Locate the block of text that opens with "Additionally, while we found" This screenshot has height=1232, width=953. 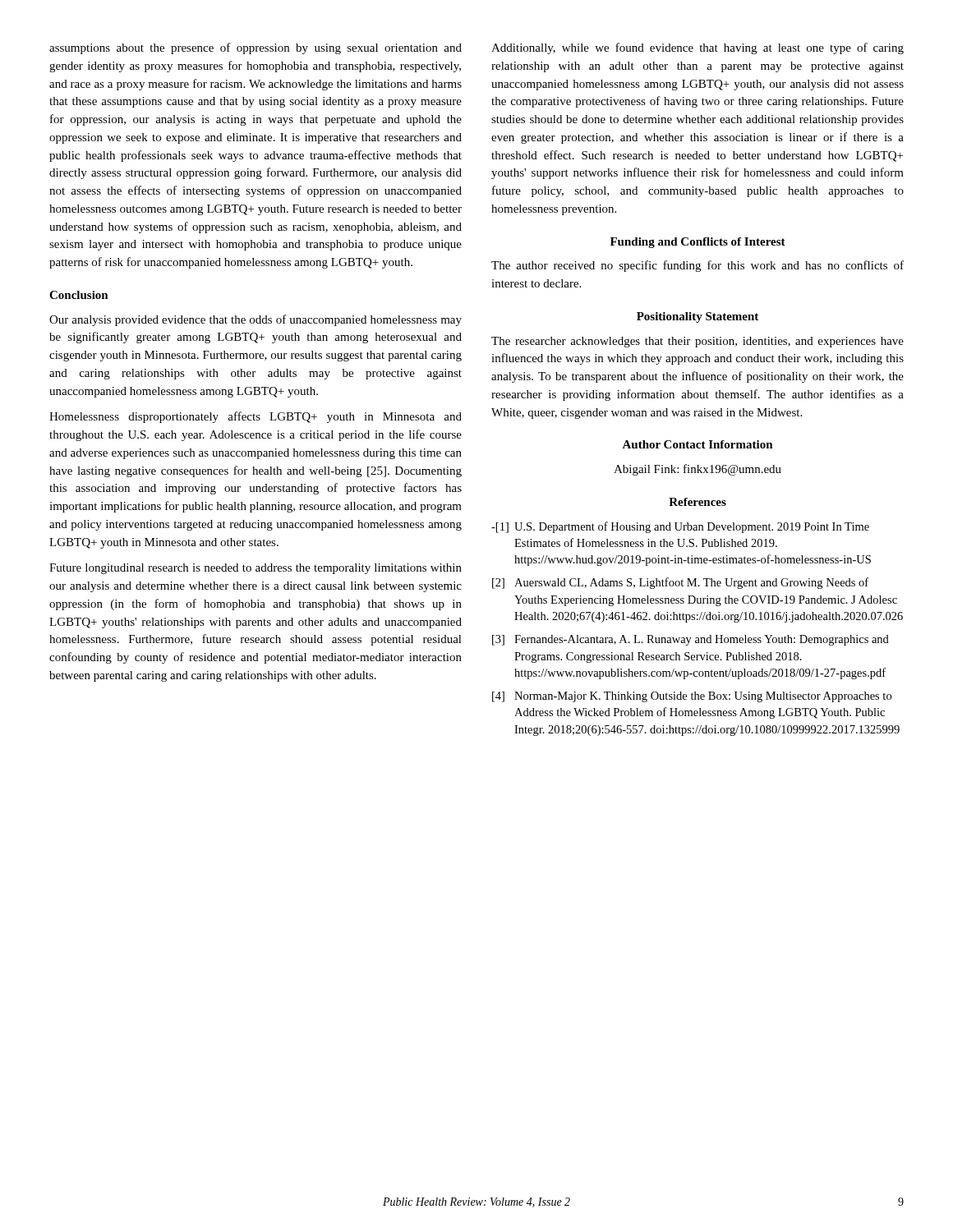click(x=698, y=129)
